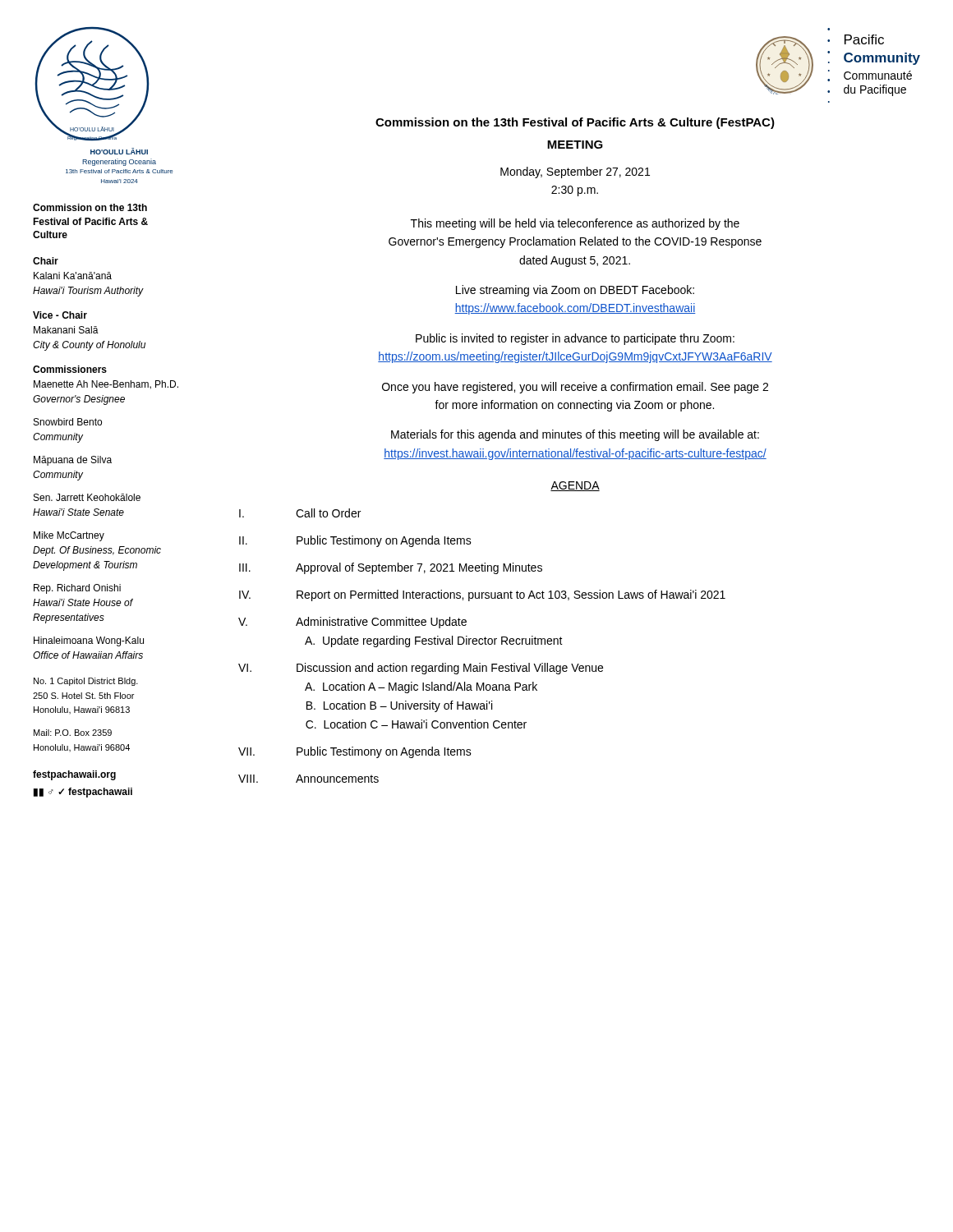Where is the passage that starts "VI. Discussion and action regarding Main Festival Village"?
953x1232 pixels.
(421, 669)
